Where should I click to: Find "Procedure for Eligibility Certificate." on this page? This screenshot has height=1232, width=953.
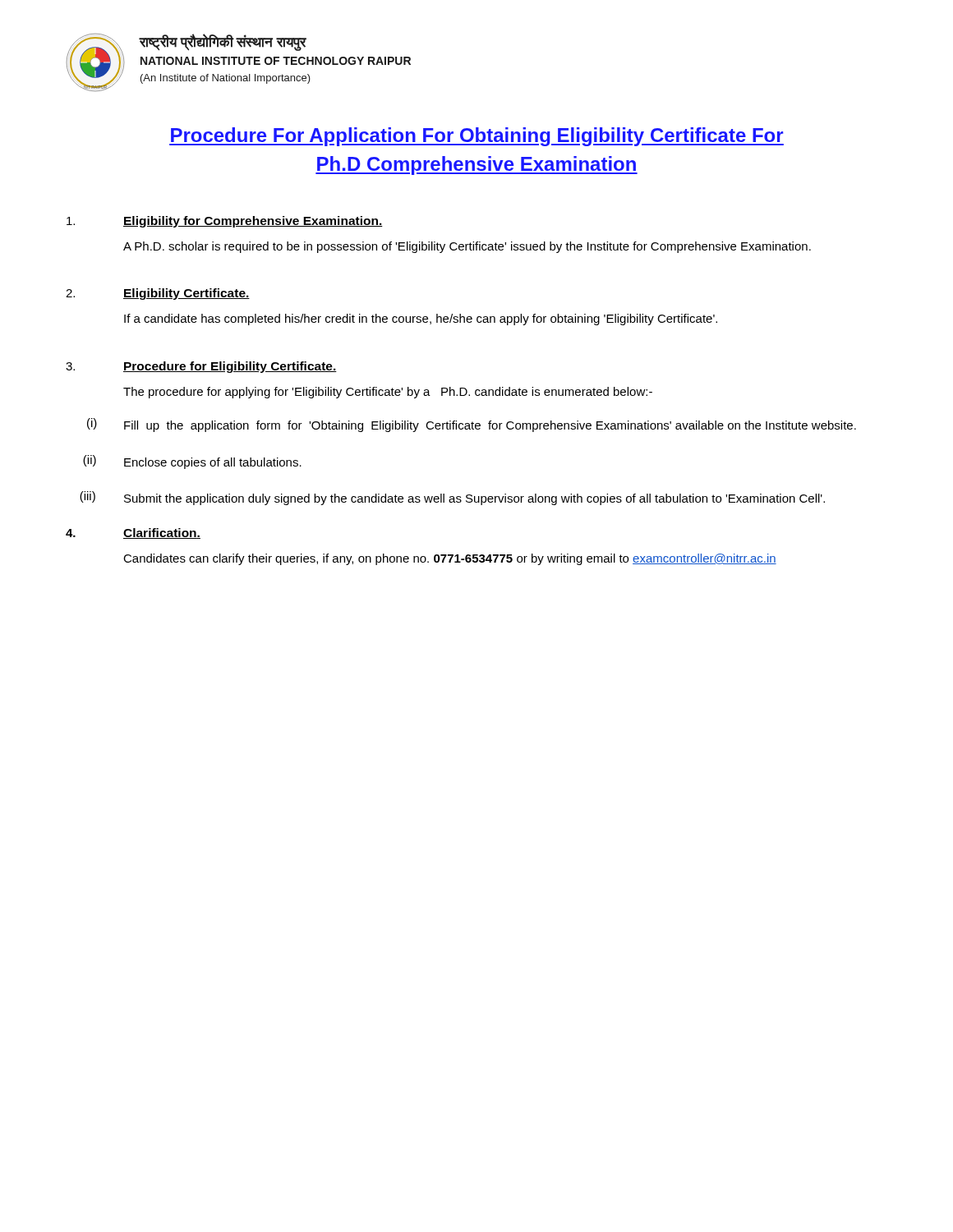(230, 366)
